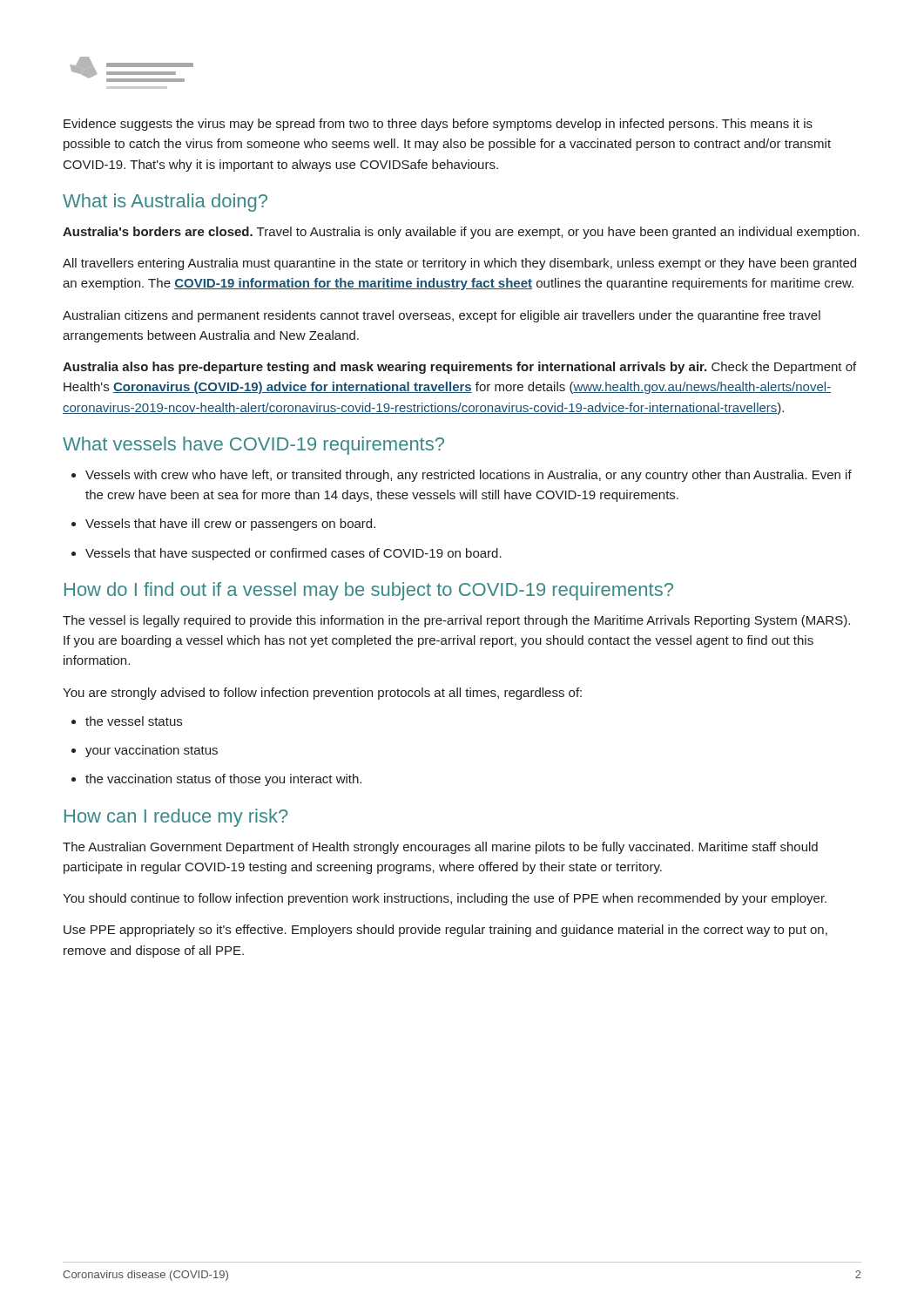
Task: Click on the text starting "Australian citizens and permanent residents cannot travel overseas,"
Action: [x=442, y=325]
